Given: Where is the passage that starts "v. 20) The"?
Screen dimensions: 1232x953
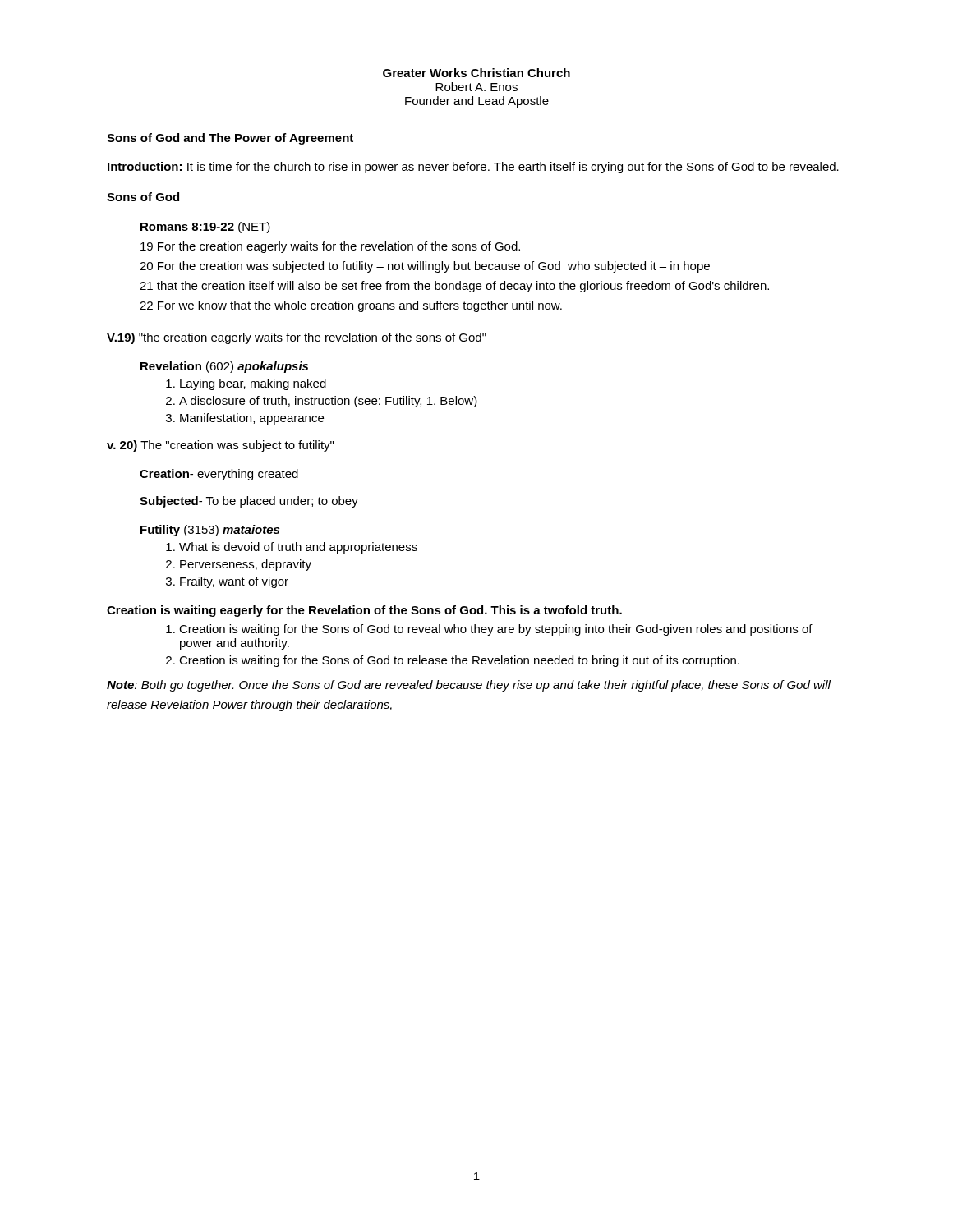Looking at the screenshot, I should [x=221, y=445].
